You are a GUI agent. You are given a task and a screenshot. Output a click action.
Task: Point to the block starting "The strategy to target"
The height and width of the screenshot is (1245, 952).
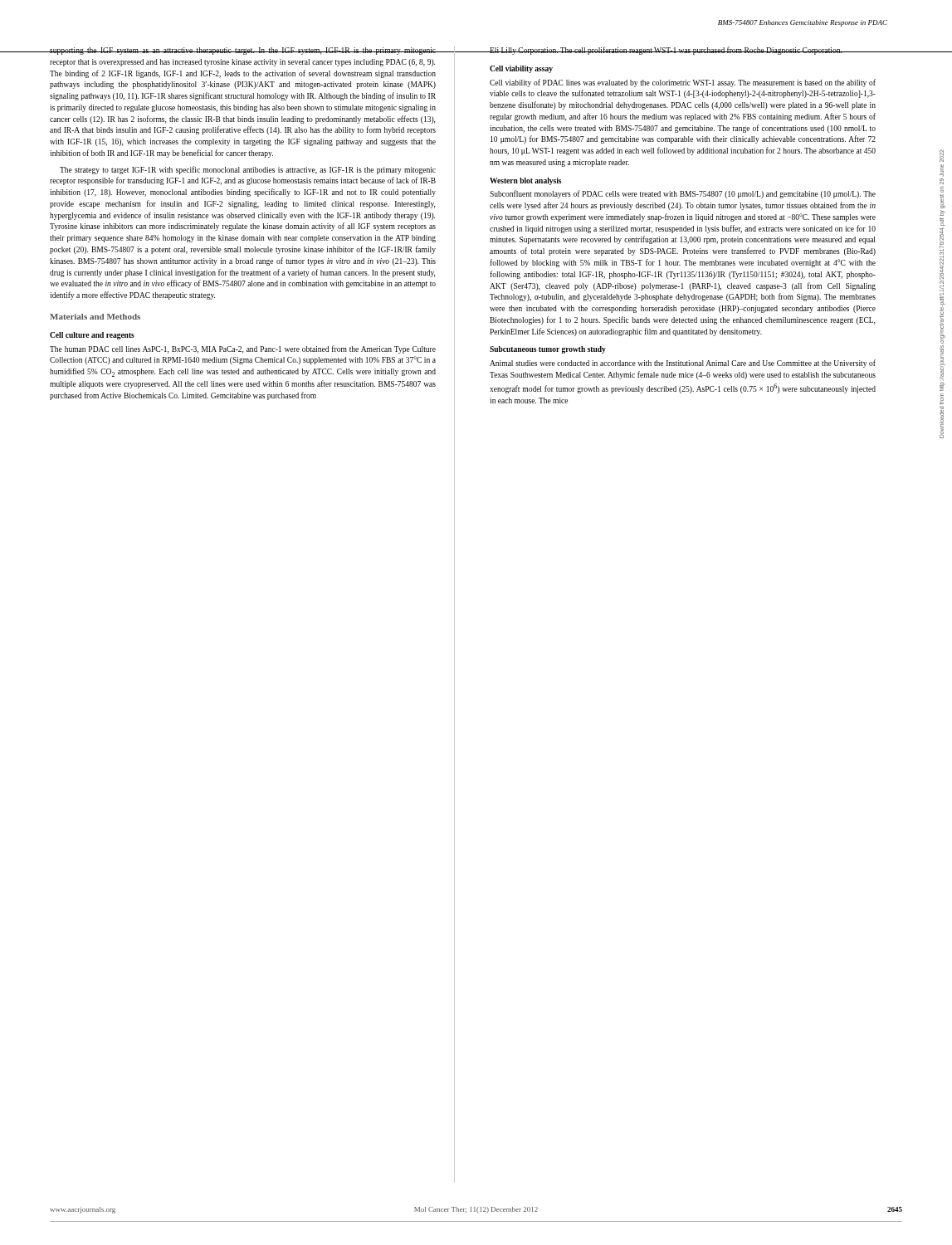click(243, 233)
